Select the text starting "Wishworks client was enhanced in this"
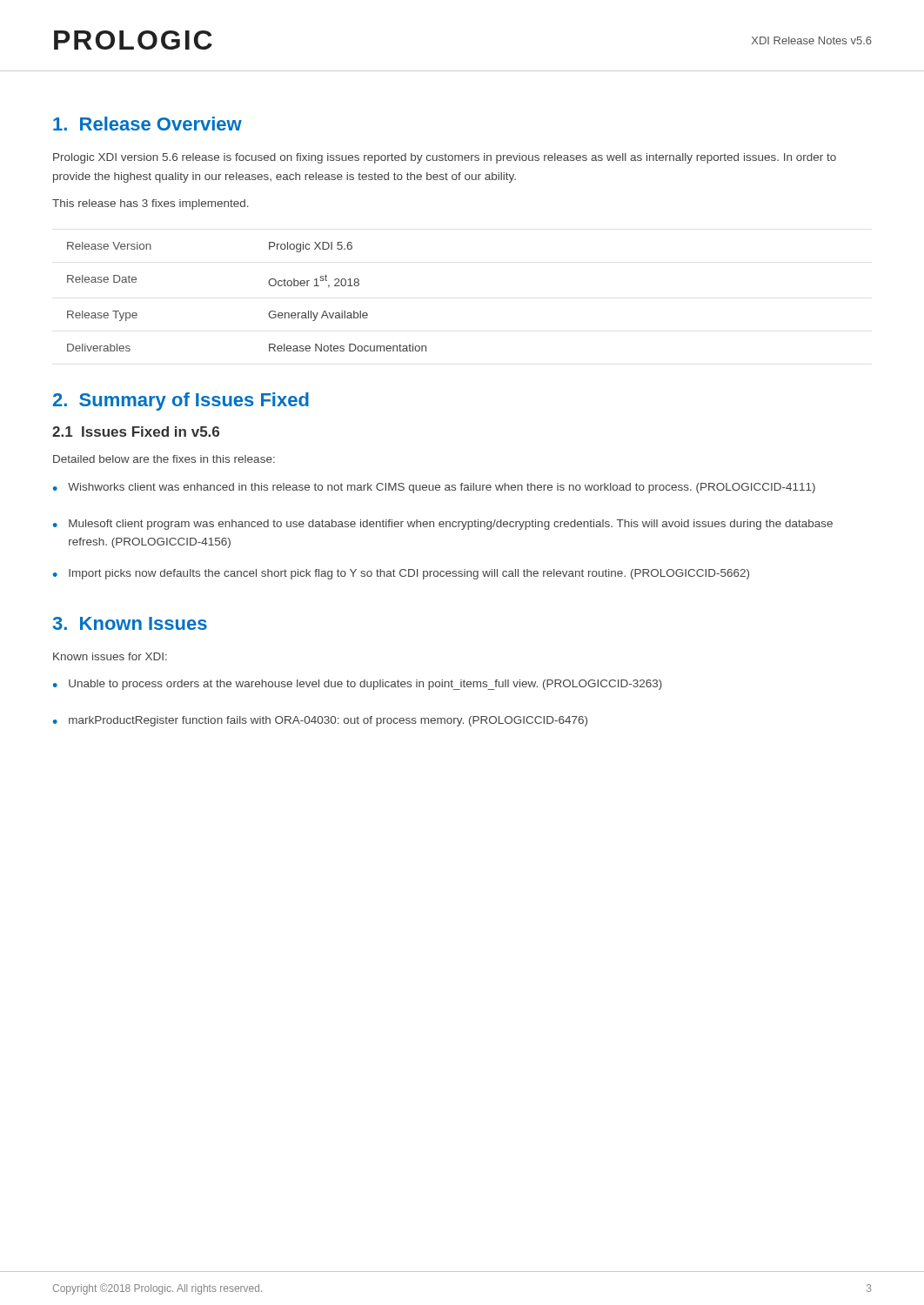 pyautogui.click(x=442, y=487)
